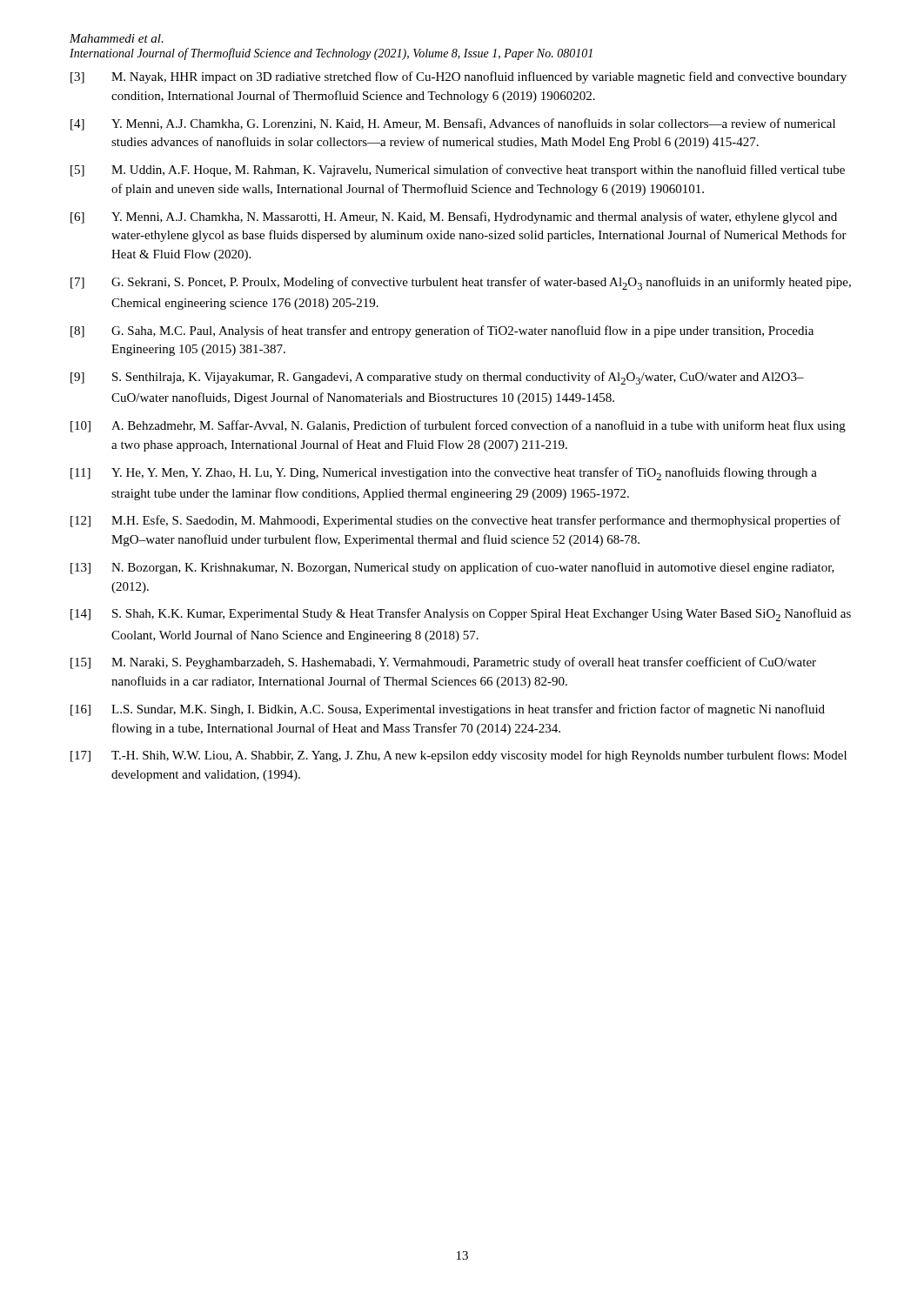924x1305 pixels.
Task: Locate the block of text that opens with "[15] M. Naraki, S."
Action: click(x=462, y=672)
